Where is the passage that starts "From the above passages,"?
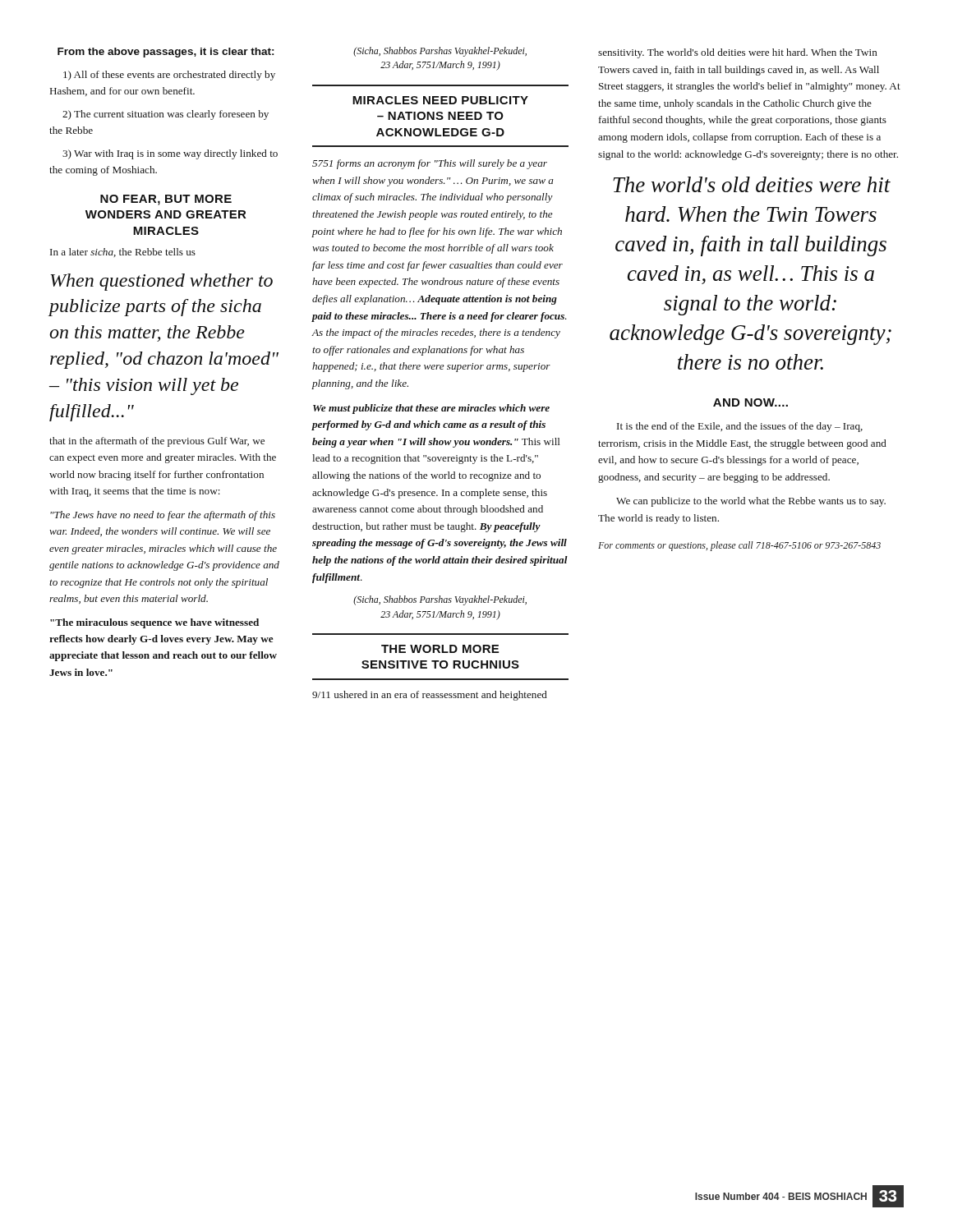 coord(166,51)
